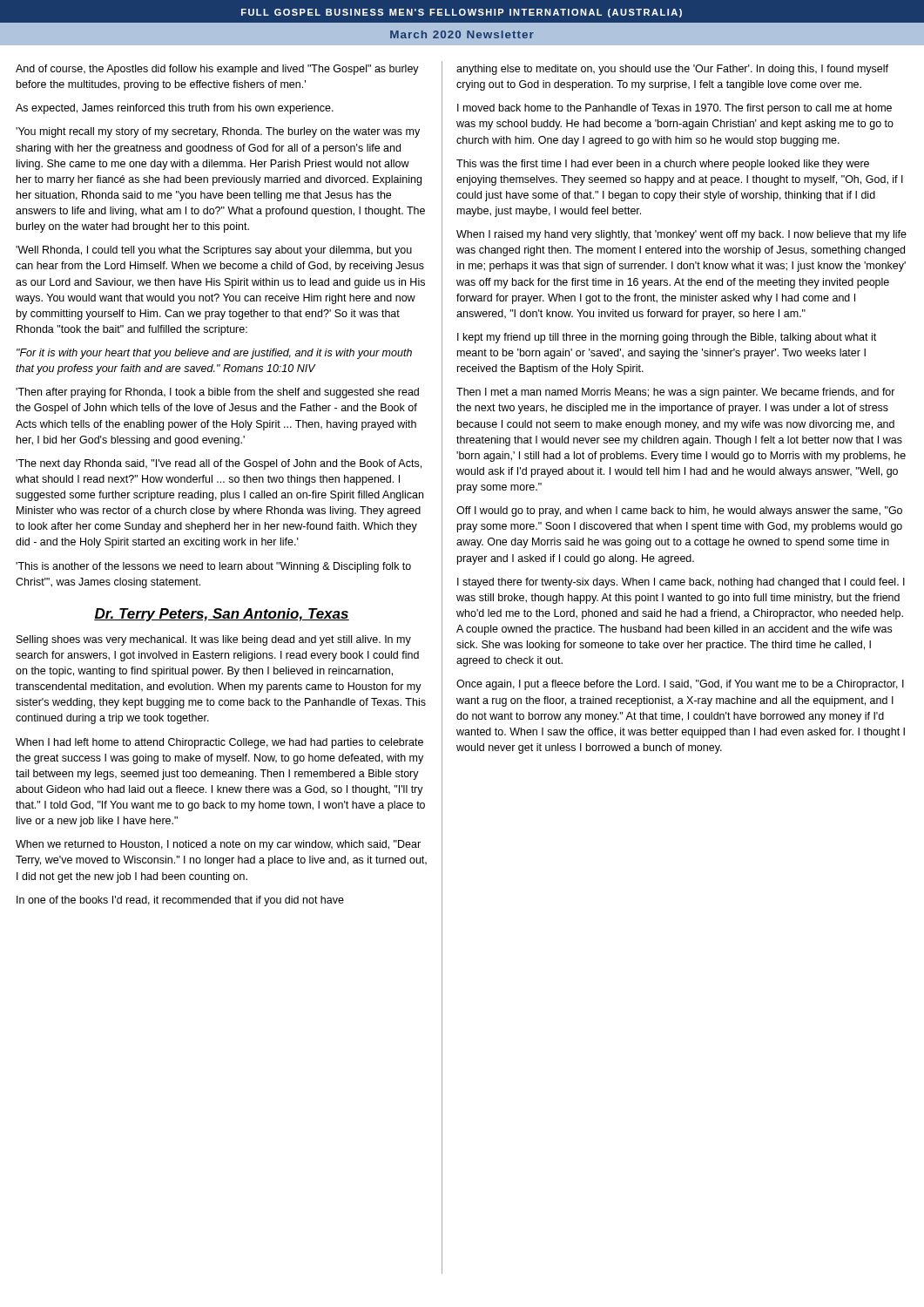
Task: Select the text block that reads "When I raised my"
Action: (681, 274)
